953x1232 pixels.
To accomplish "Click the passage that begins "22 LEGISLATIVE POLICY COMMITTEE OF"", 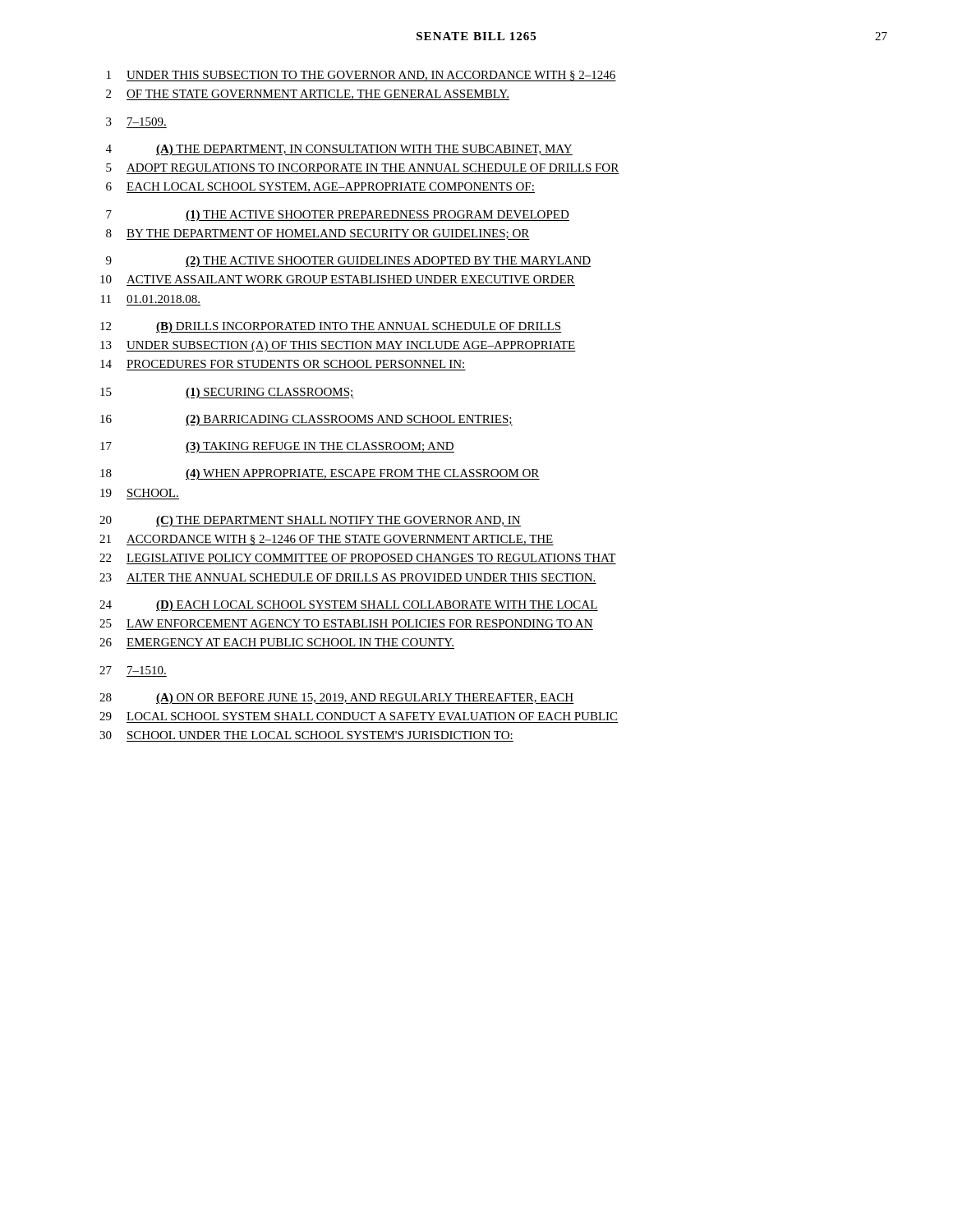I will (x=485, y=558).
